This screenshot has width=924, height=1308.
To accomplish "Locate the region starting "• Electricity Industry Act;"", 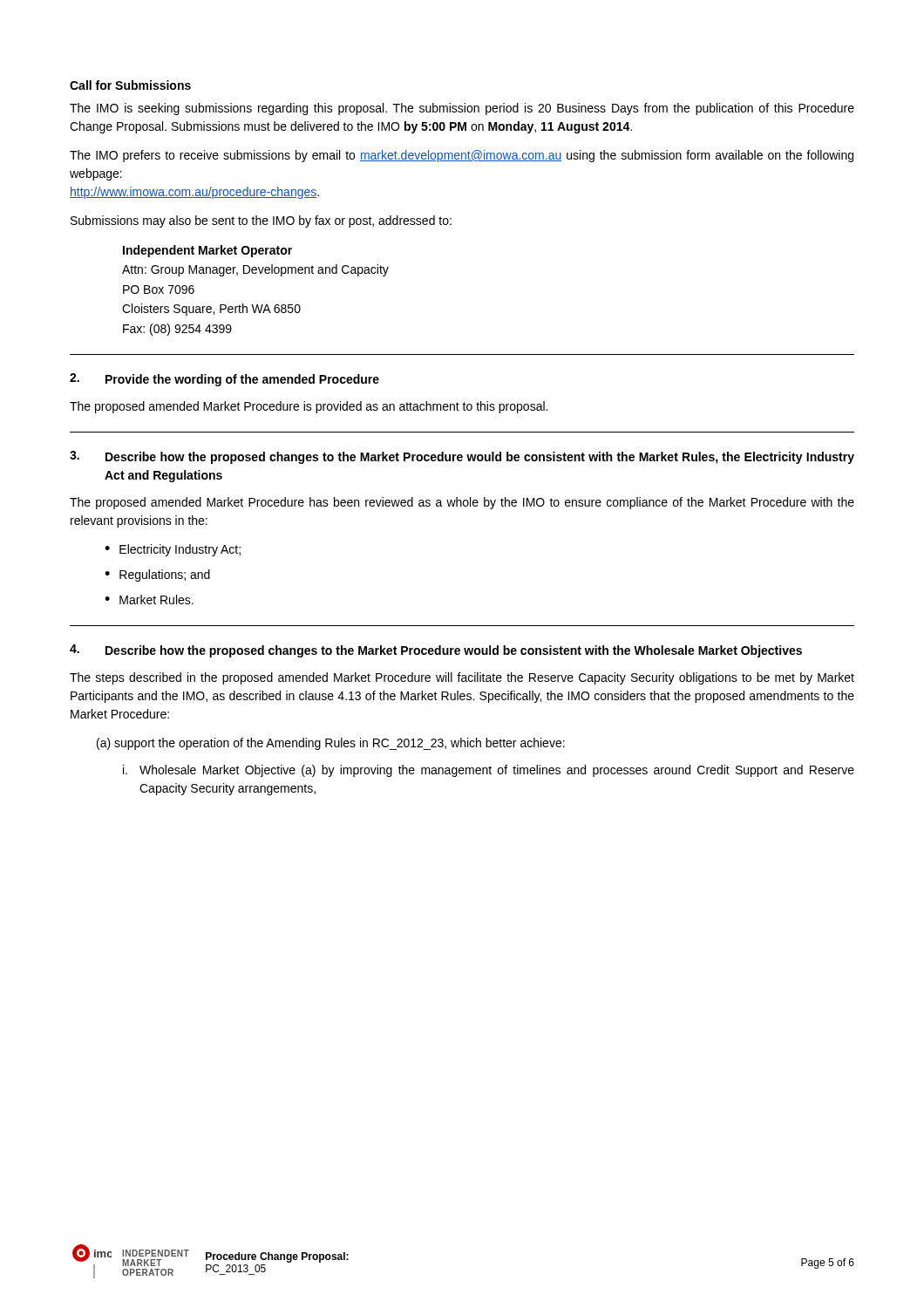I will tap(173, 550).
